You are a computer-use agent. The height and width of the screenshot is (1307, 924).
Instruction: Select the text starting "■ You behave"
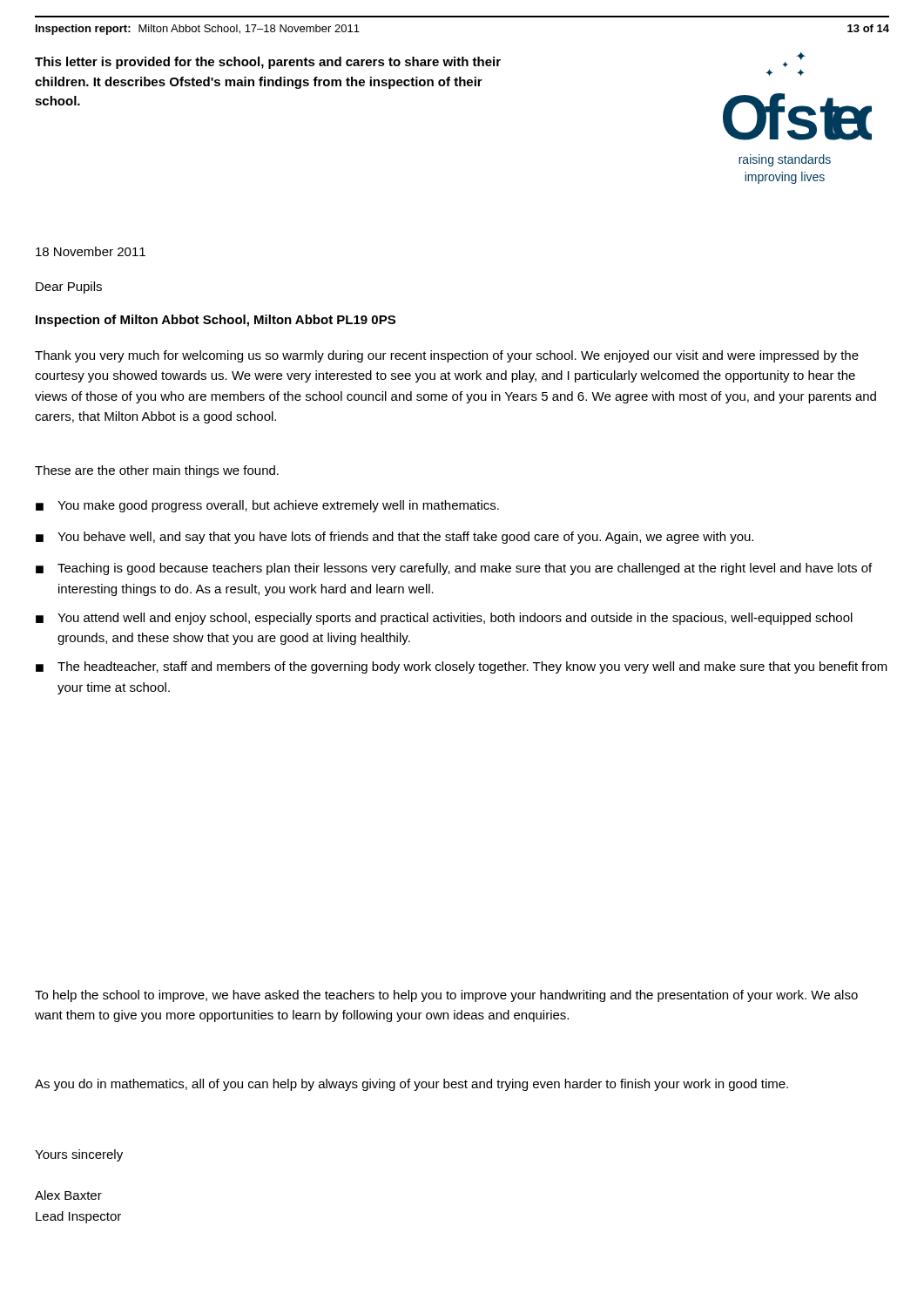pyautogui.click(x=462, y=538)
